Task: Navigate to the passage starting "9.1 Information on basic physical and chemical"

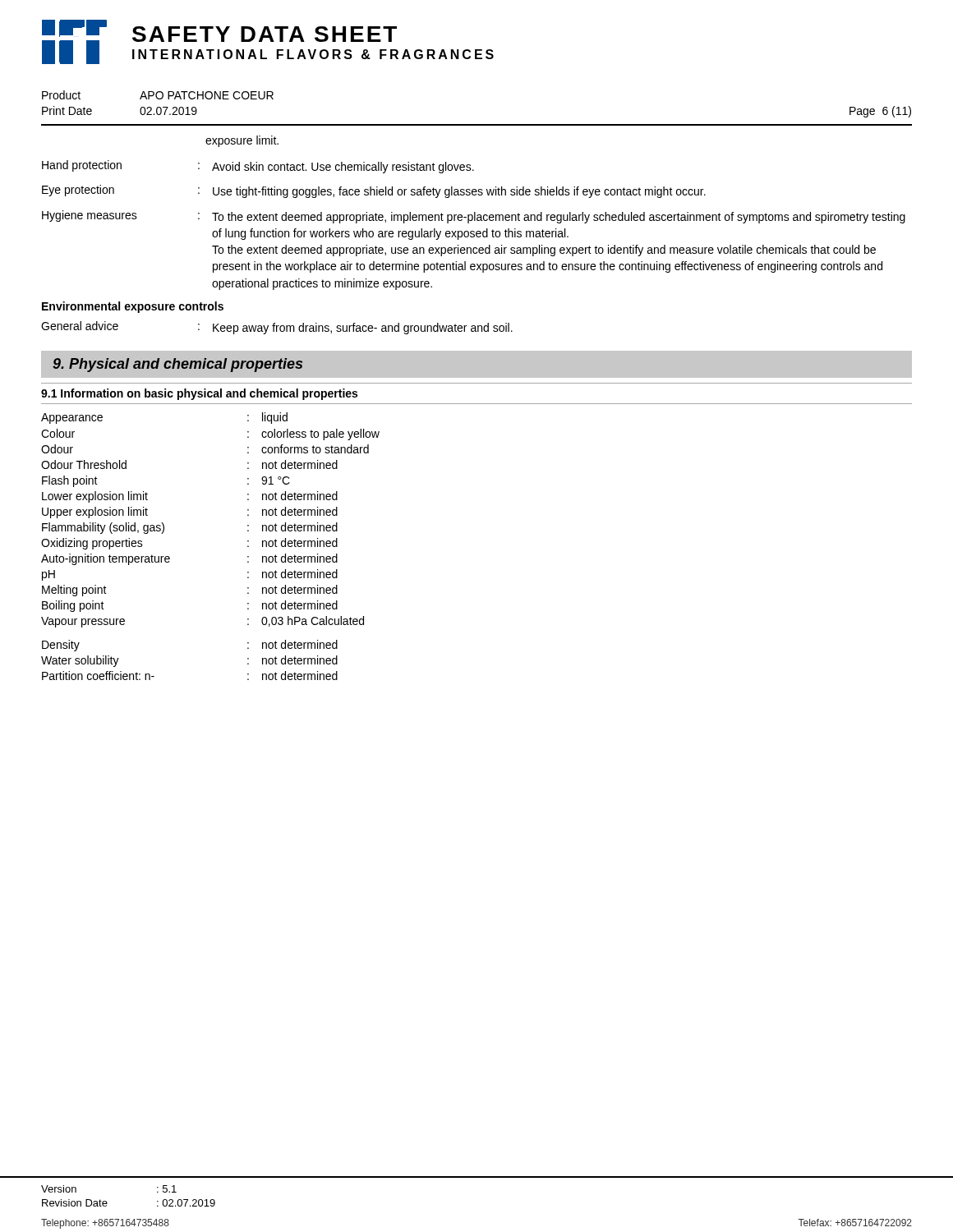Action: tap(200, 394)
